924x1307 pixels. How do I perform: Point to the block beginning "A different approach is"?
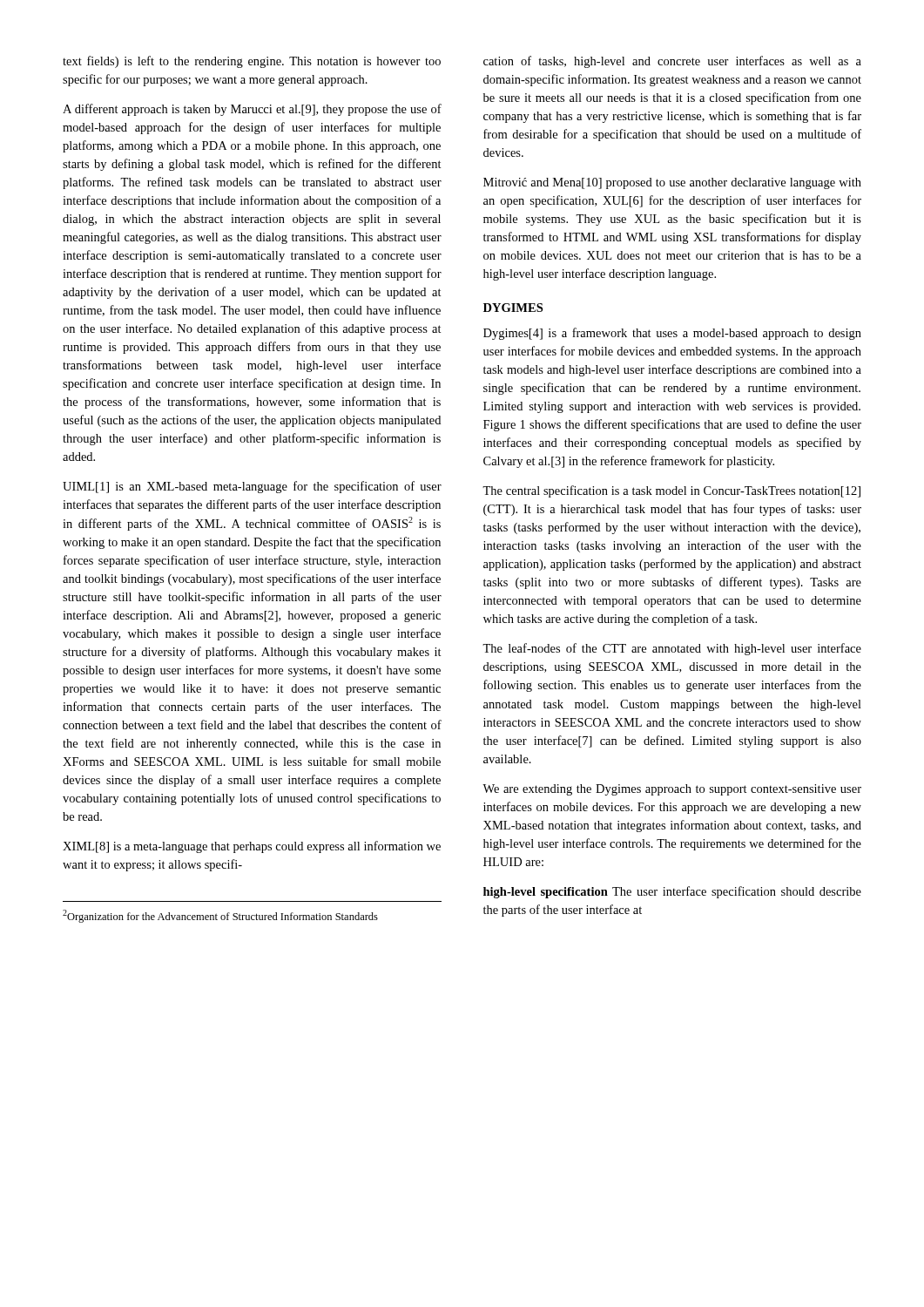click(x=252, y=283)
